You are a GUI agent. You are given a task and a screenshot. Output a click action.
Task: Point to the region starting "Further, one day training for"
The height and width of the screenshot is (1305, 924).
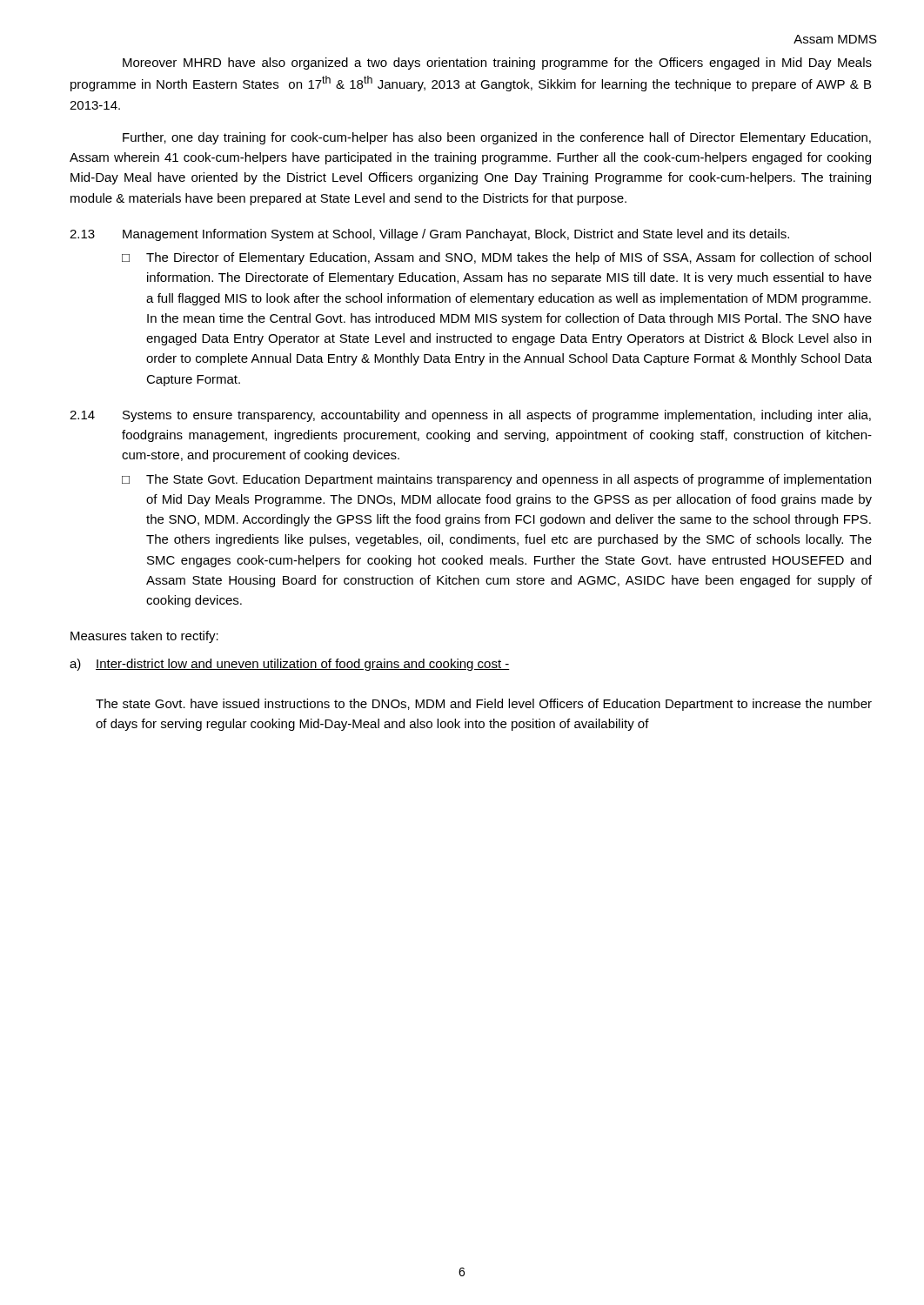[x=471, y=167]
